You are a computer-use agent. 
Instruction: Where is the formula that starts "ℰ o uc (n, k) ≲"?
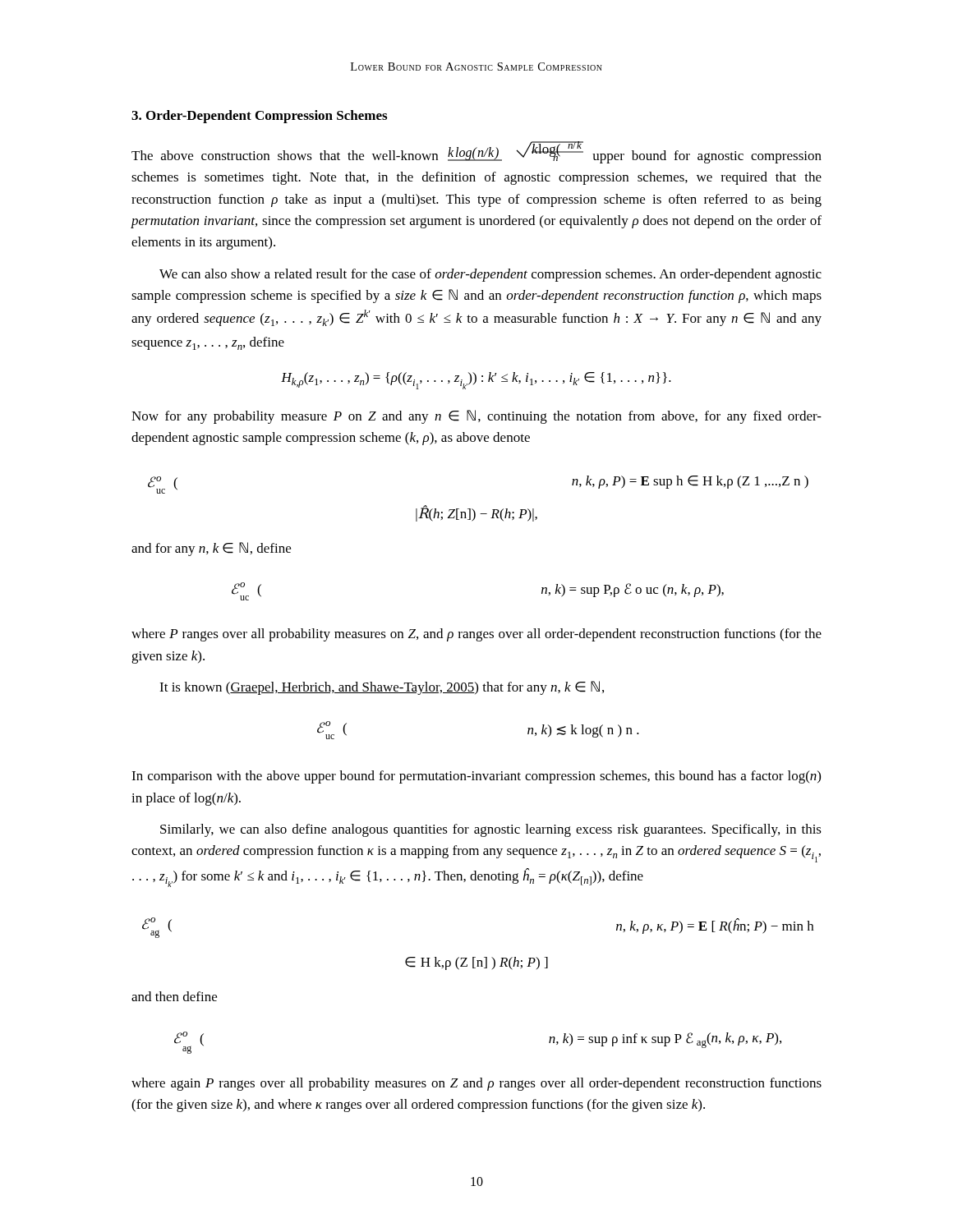tap(323, 731)
